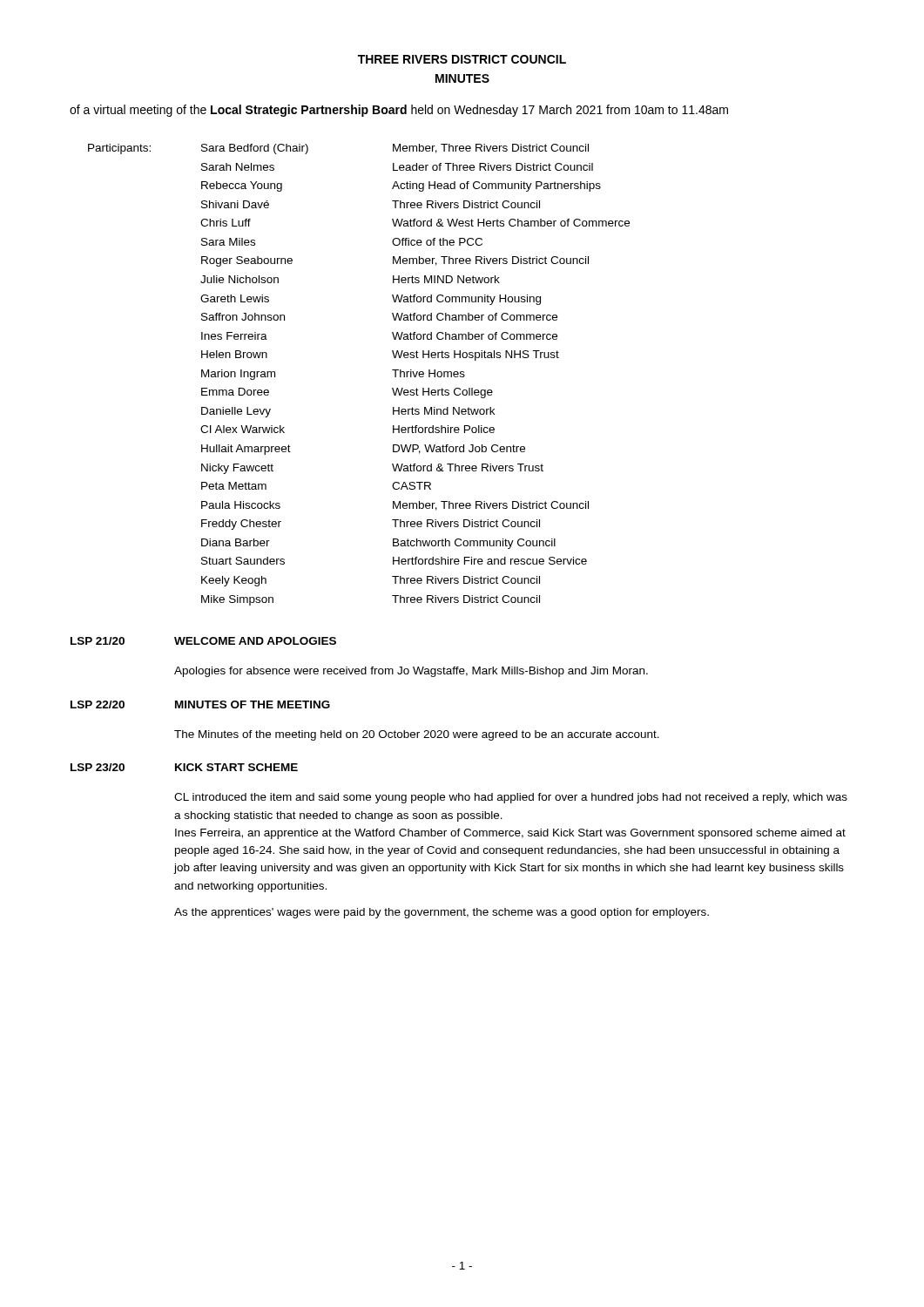The width and height of the screenshot is (924, 1307).
Task: Point to the region starting "LSP 23/20"
Action: [x=97, y=767]
